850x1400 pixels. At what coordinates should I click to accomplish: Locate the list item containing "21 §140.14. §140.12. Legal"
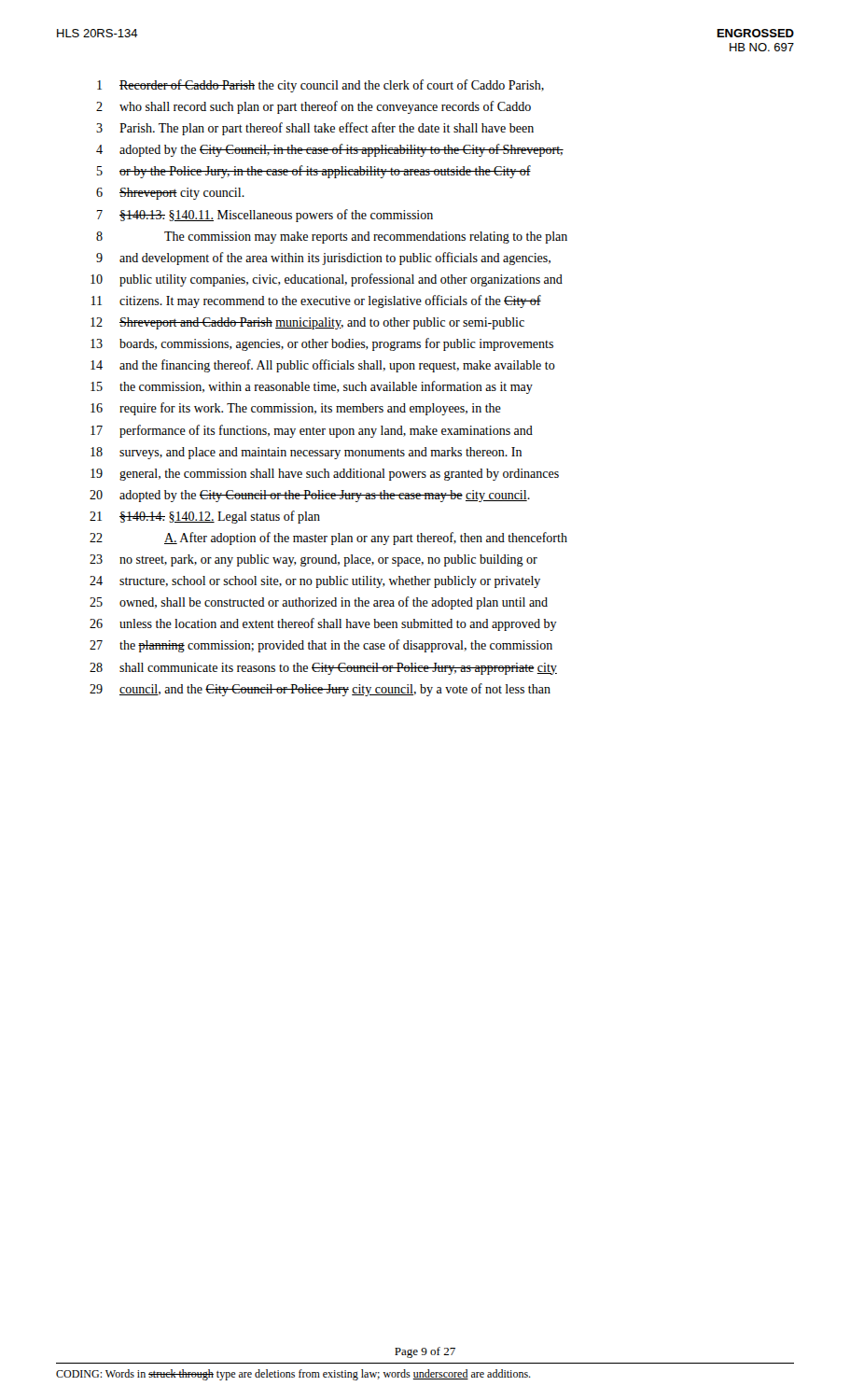tap(205, 517)
